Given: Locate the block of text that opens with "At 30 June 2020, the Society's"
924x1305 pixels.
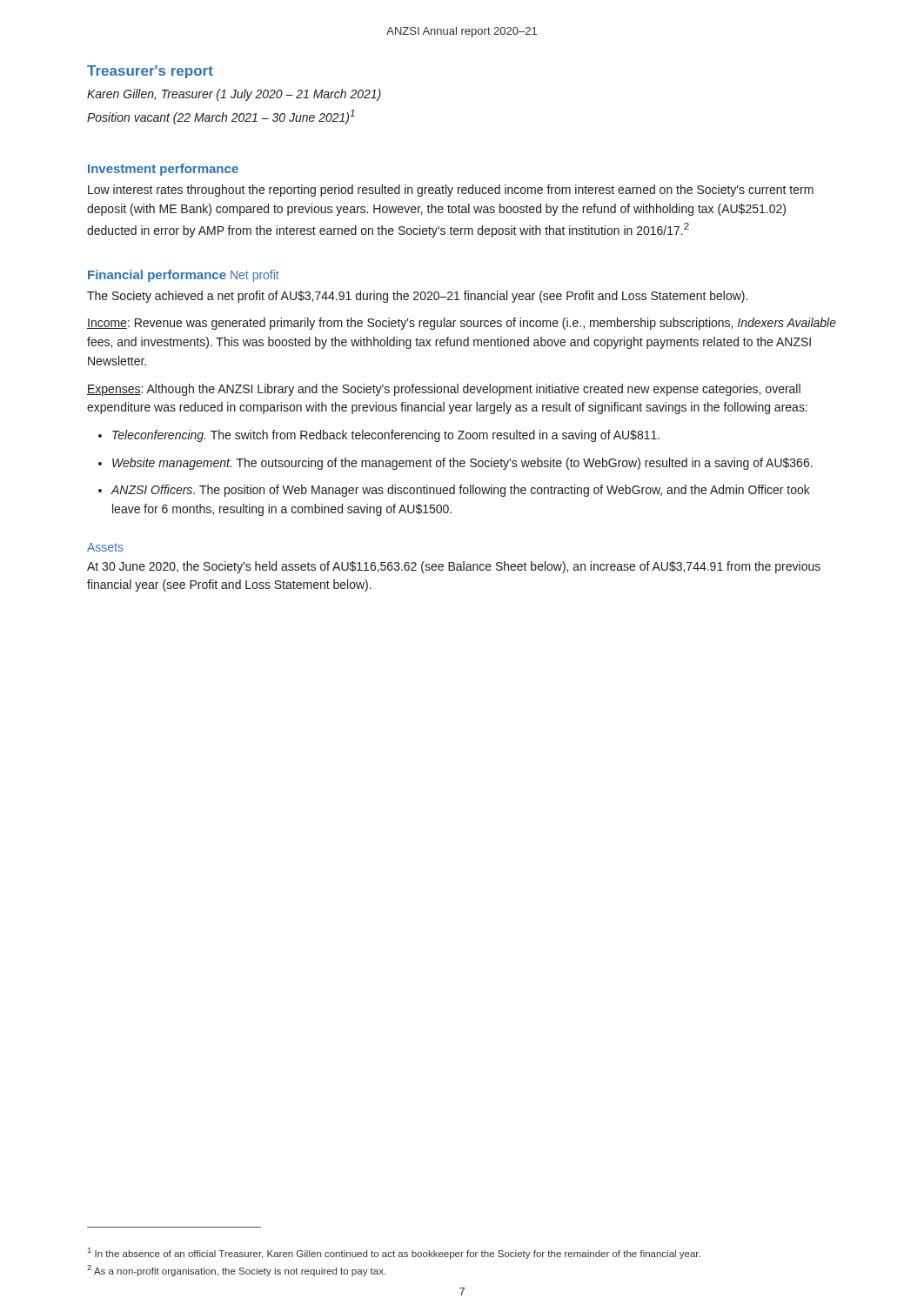Looking at the screenshot, I should coord(462,576).
